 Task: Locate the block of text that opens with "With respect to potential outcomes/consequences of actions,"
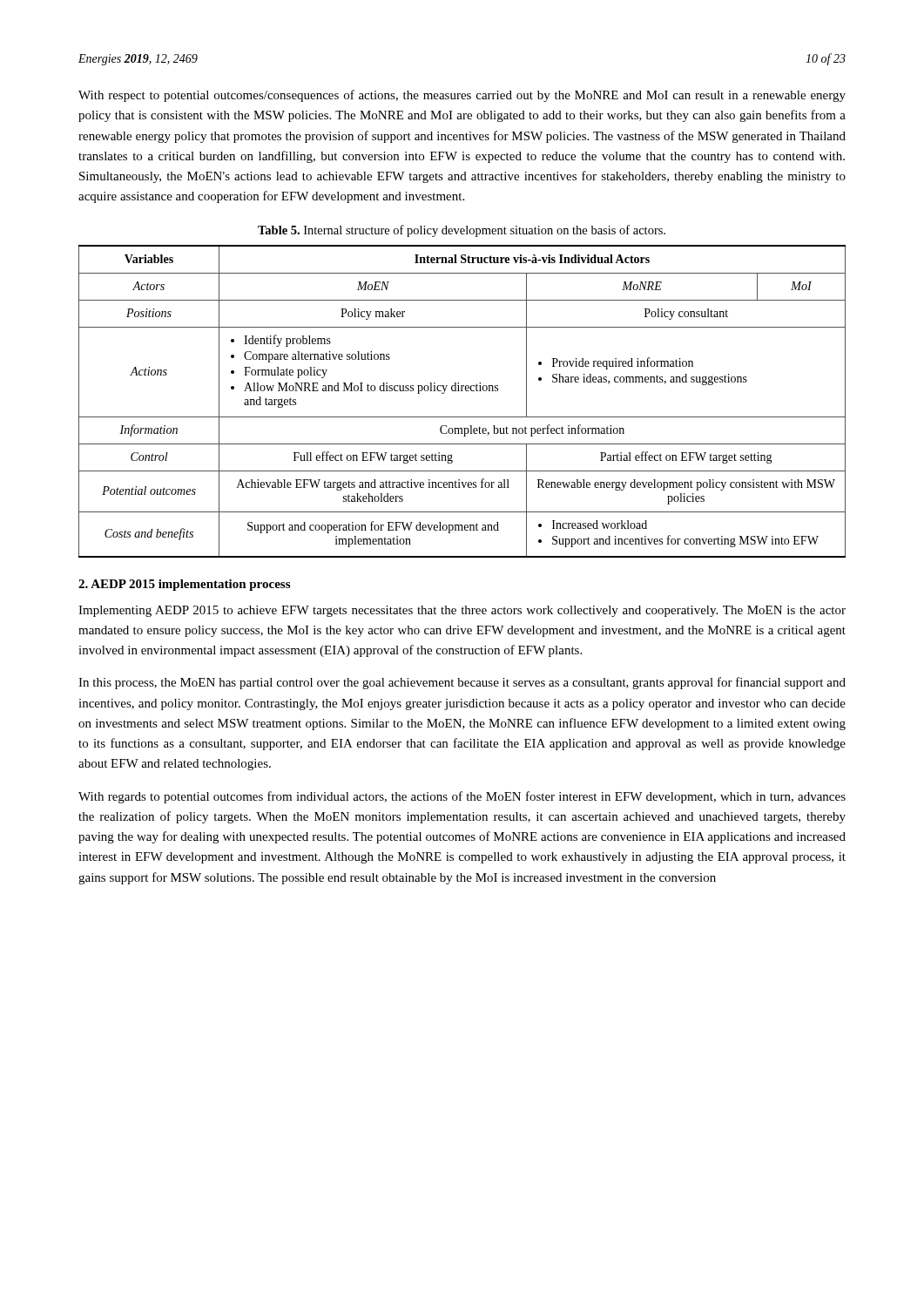[462, 146]
